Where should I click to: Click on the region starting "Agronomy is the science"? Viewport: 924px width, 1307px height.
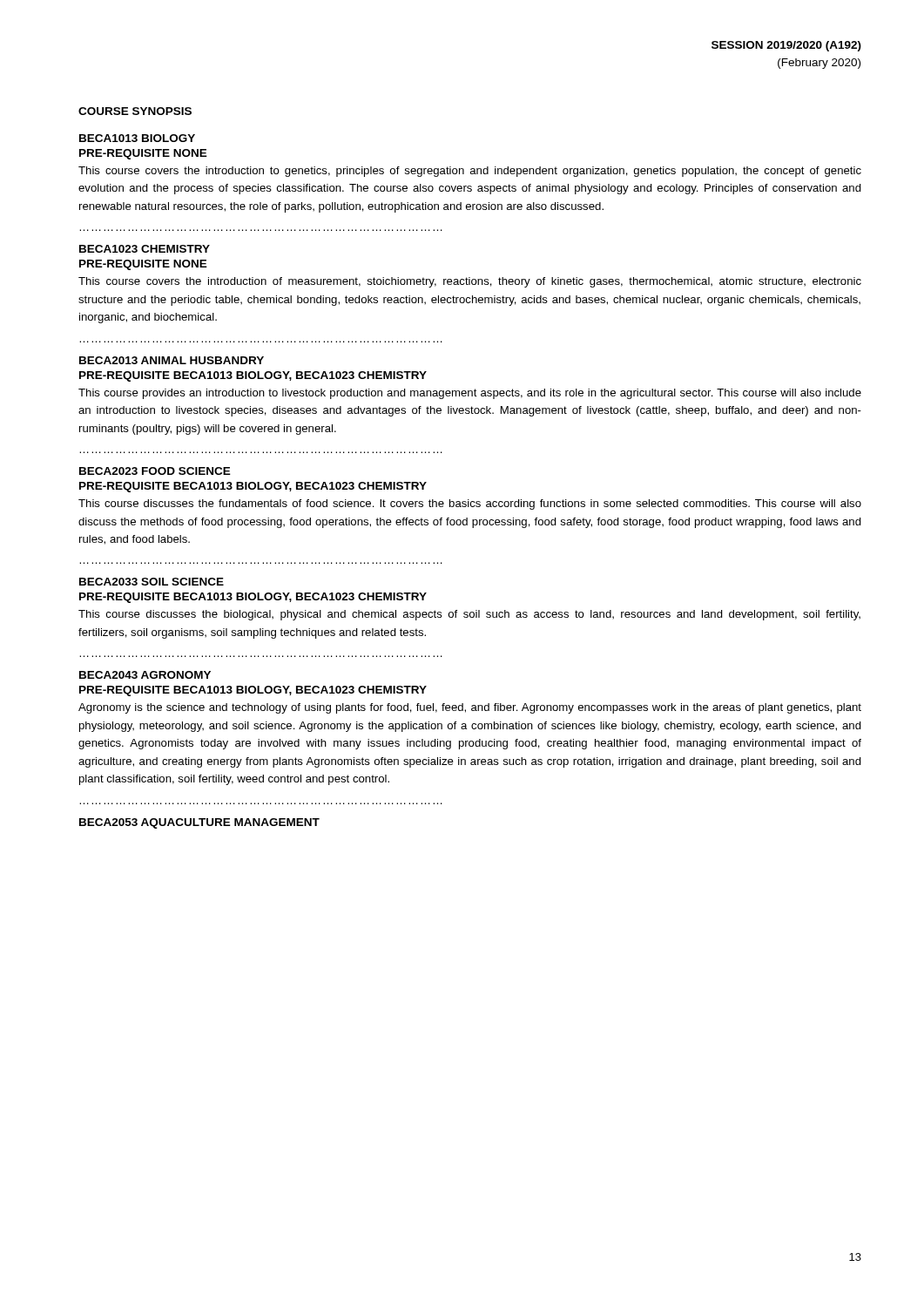470,743
